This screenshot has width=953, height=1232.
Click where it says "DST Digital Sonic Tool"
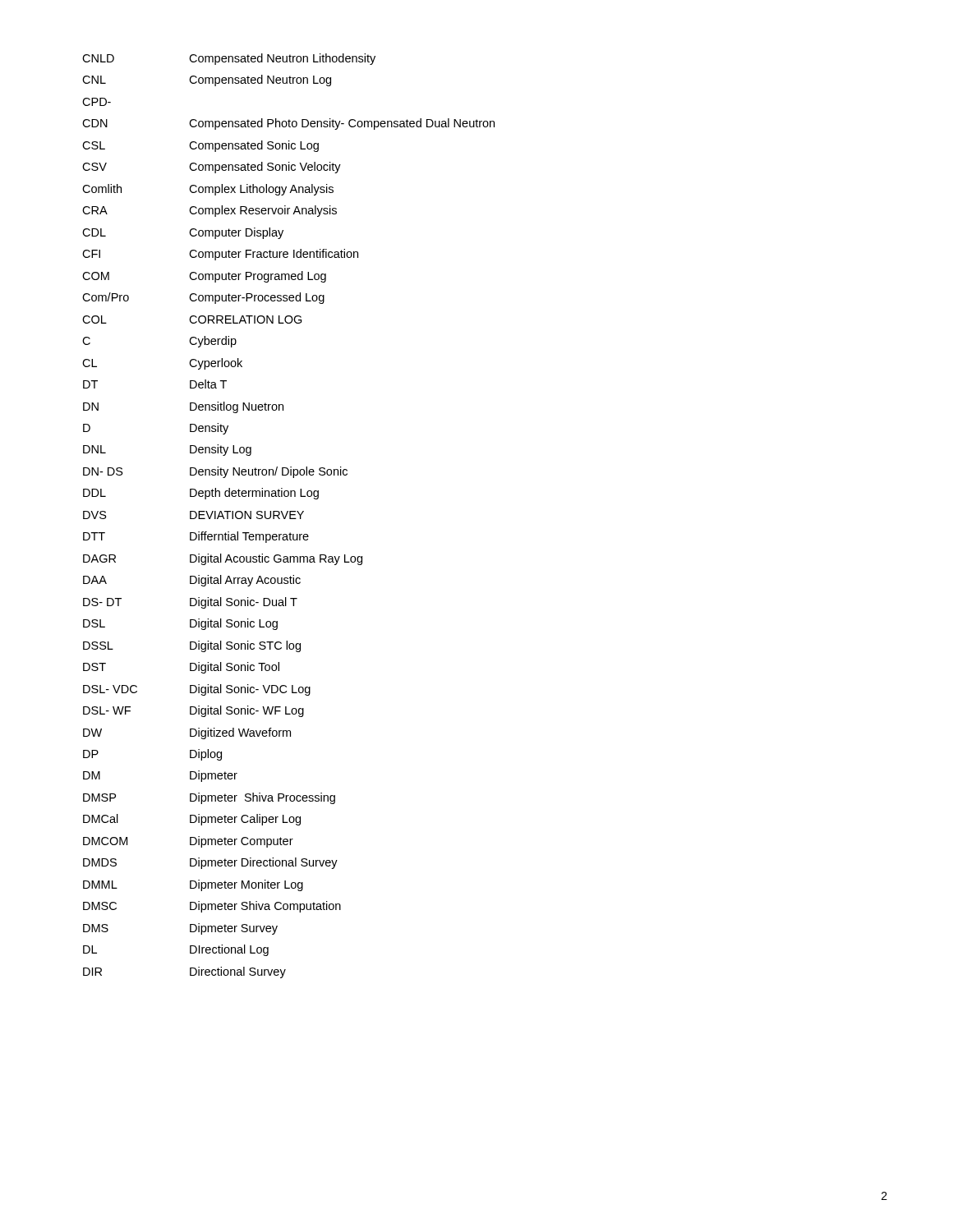(181, 667)
